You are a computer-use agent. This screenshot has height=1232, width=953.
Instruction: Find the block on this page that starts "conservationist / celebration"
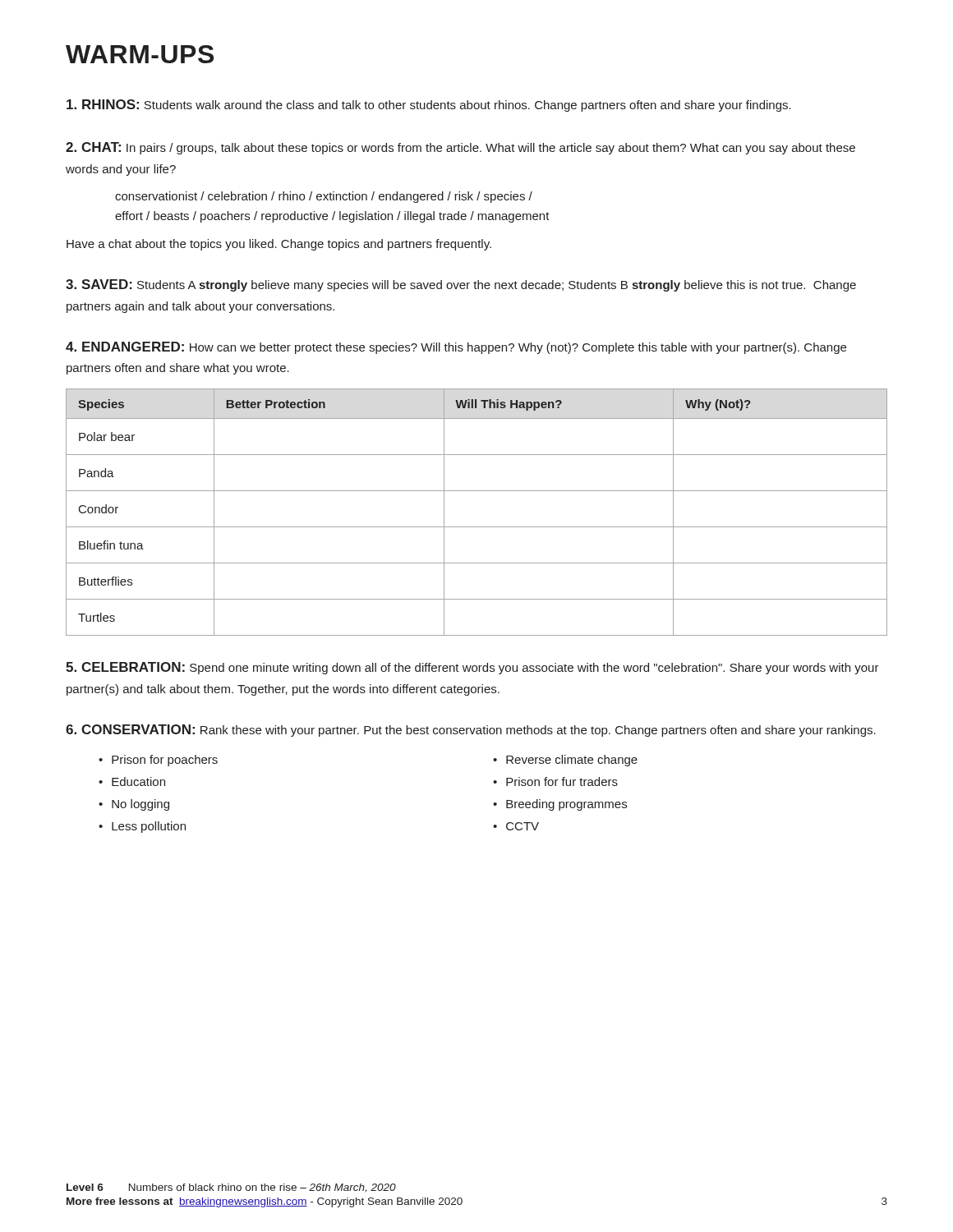point(332,206)
